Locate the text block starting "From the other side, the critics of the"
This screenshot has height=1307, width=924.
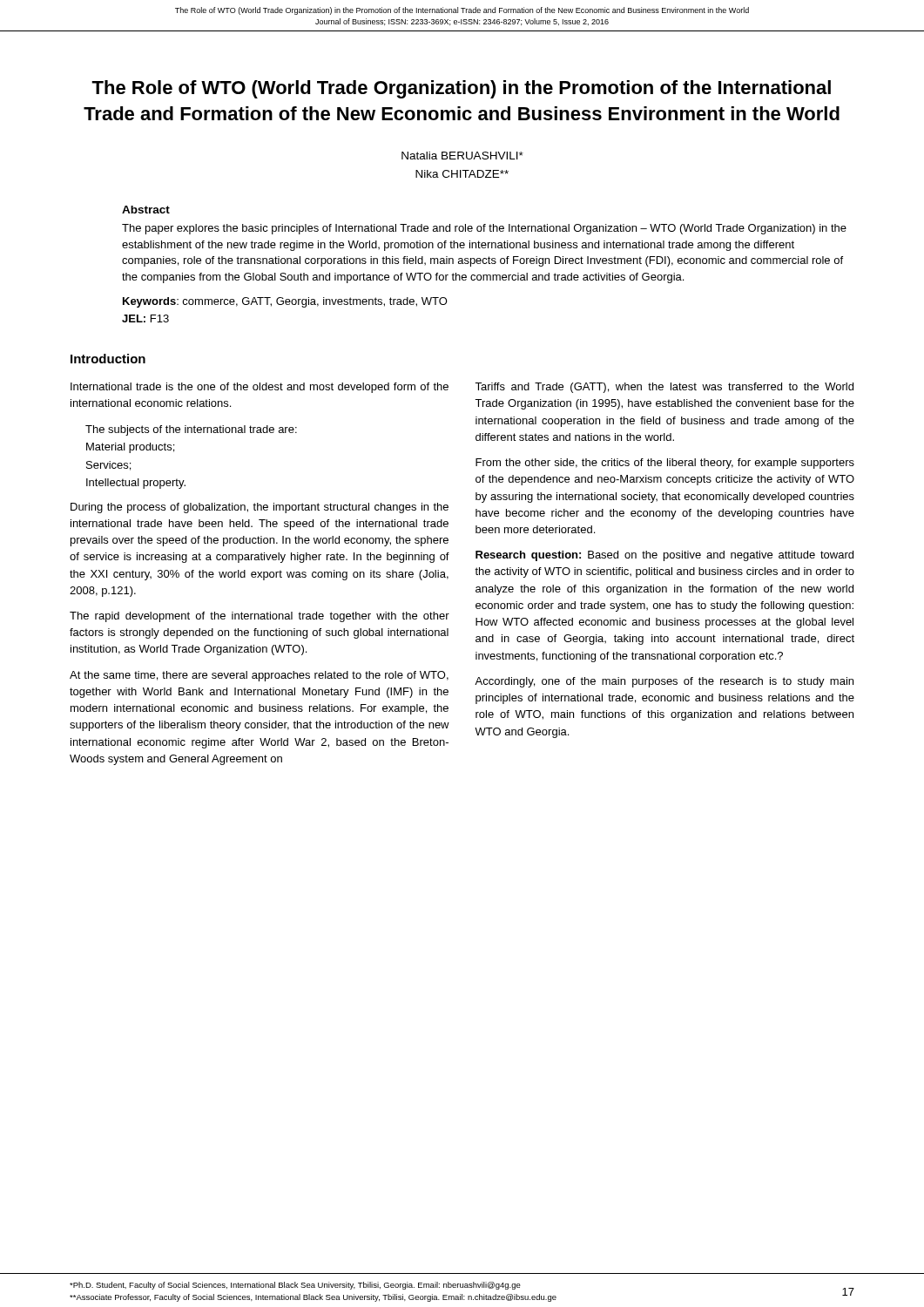click(665, 496)
